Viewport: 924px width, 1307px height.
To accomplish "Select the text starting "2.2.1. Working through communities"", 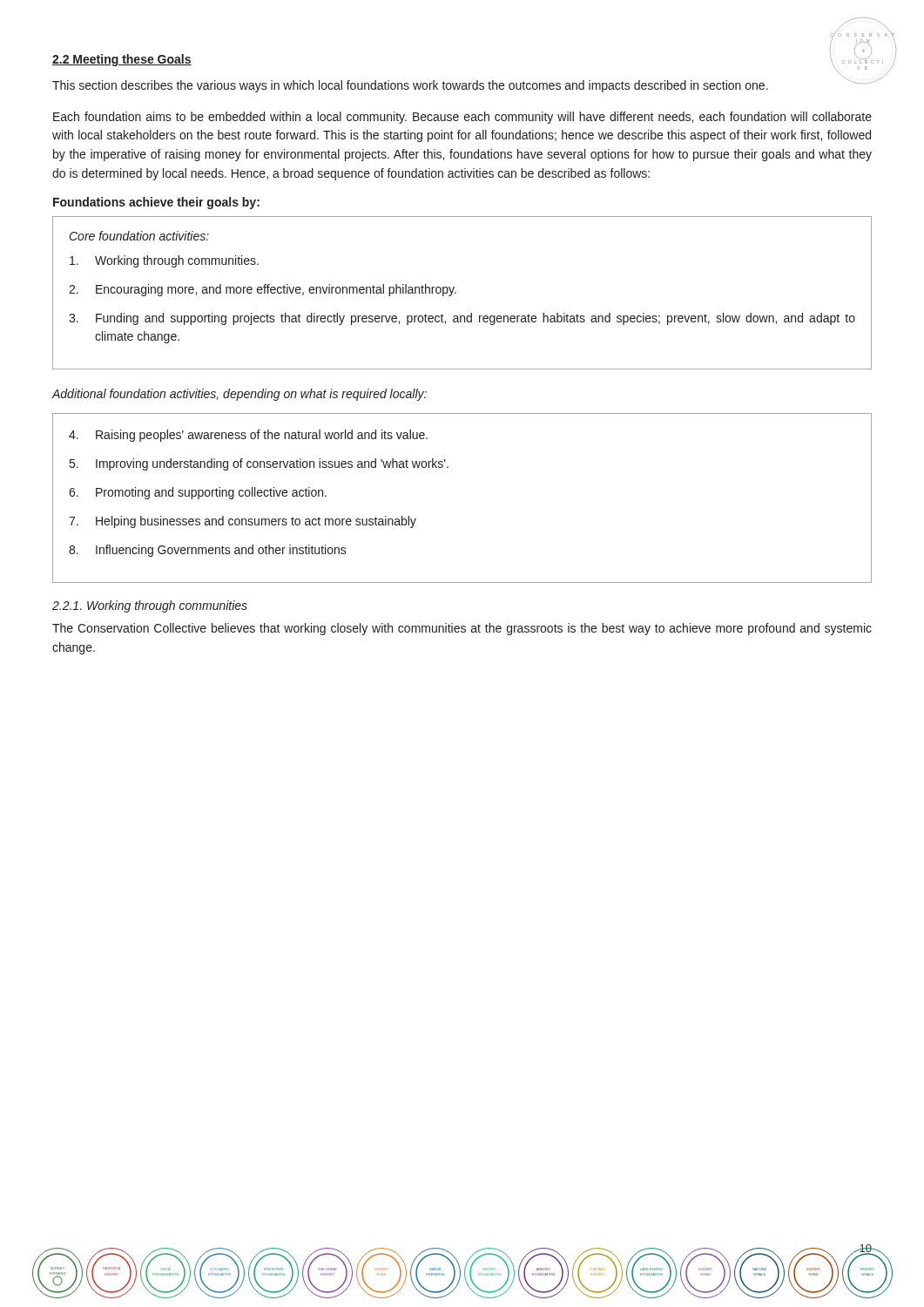I will (x=150, y=606).
